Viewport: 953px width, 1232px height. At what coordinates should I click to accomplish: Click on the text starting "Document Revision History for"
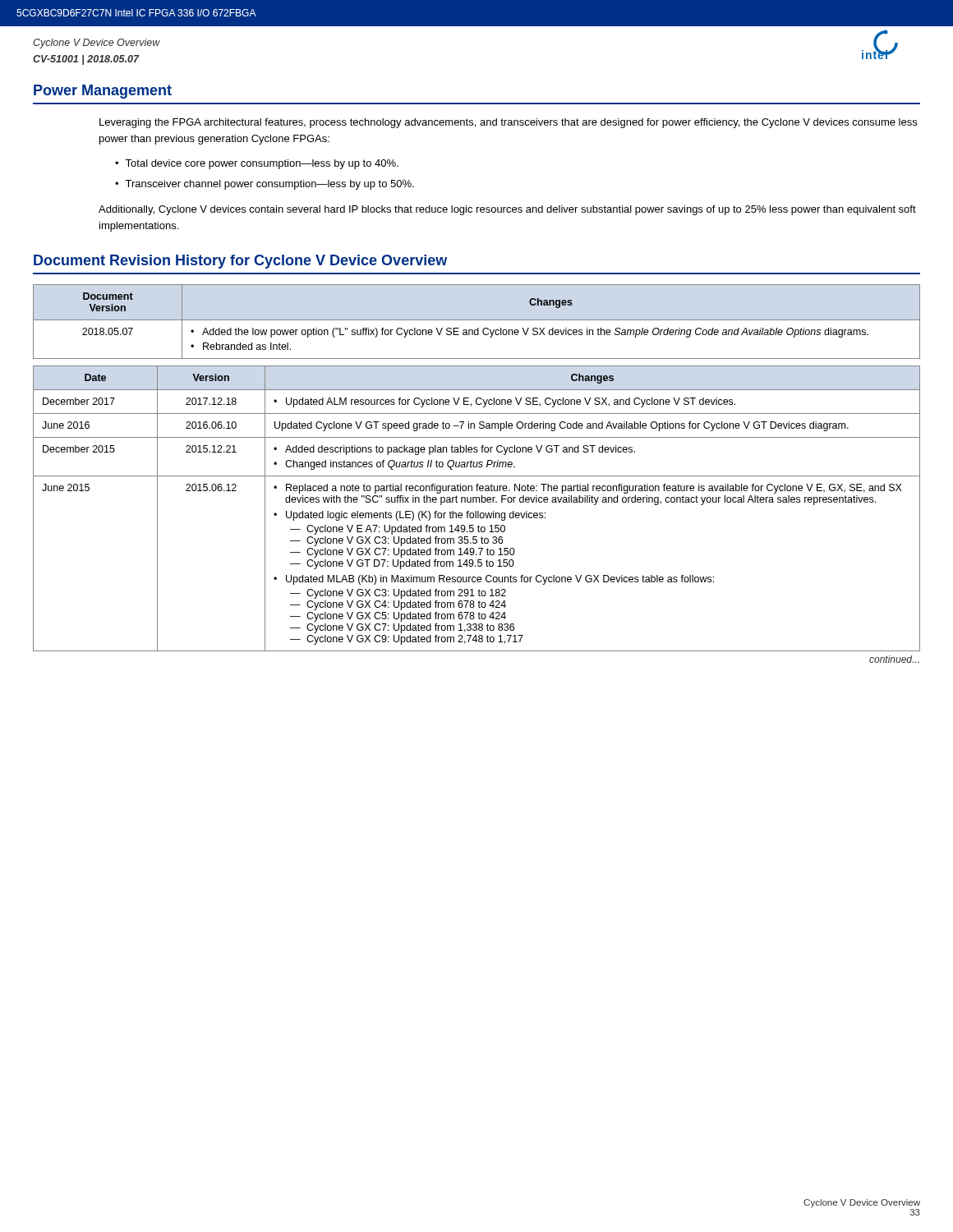point(240,260)
